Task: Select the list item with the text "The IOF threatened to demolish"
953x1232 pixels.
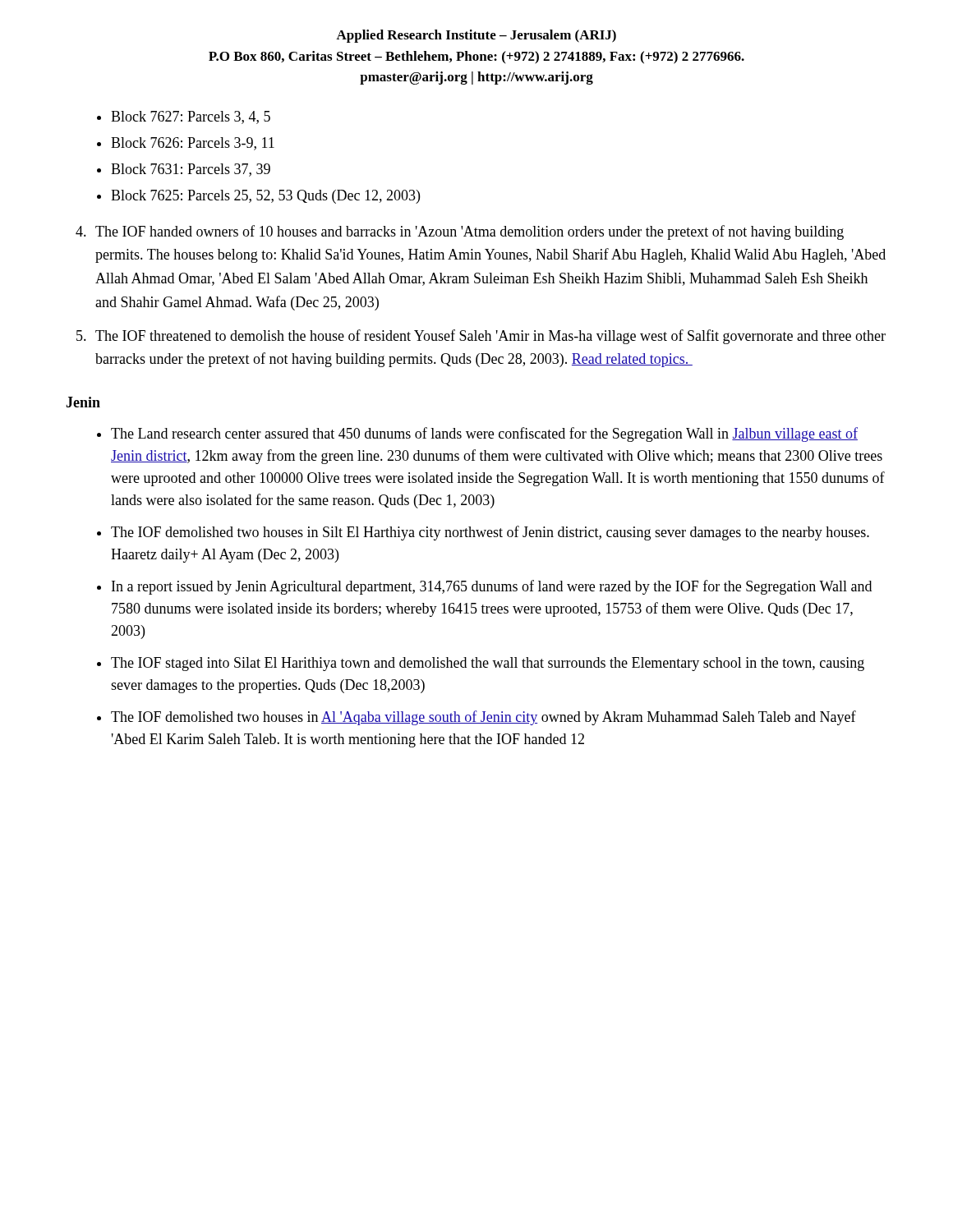Action: pos(476,348)
